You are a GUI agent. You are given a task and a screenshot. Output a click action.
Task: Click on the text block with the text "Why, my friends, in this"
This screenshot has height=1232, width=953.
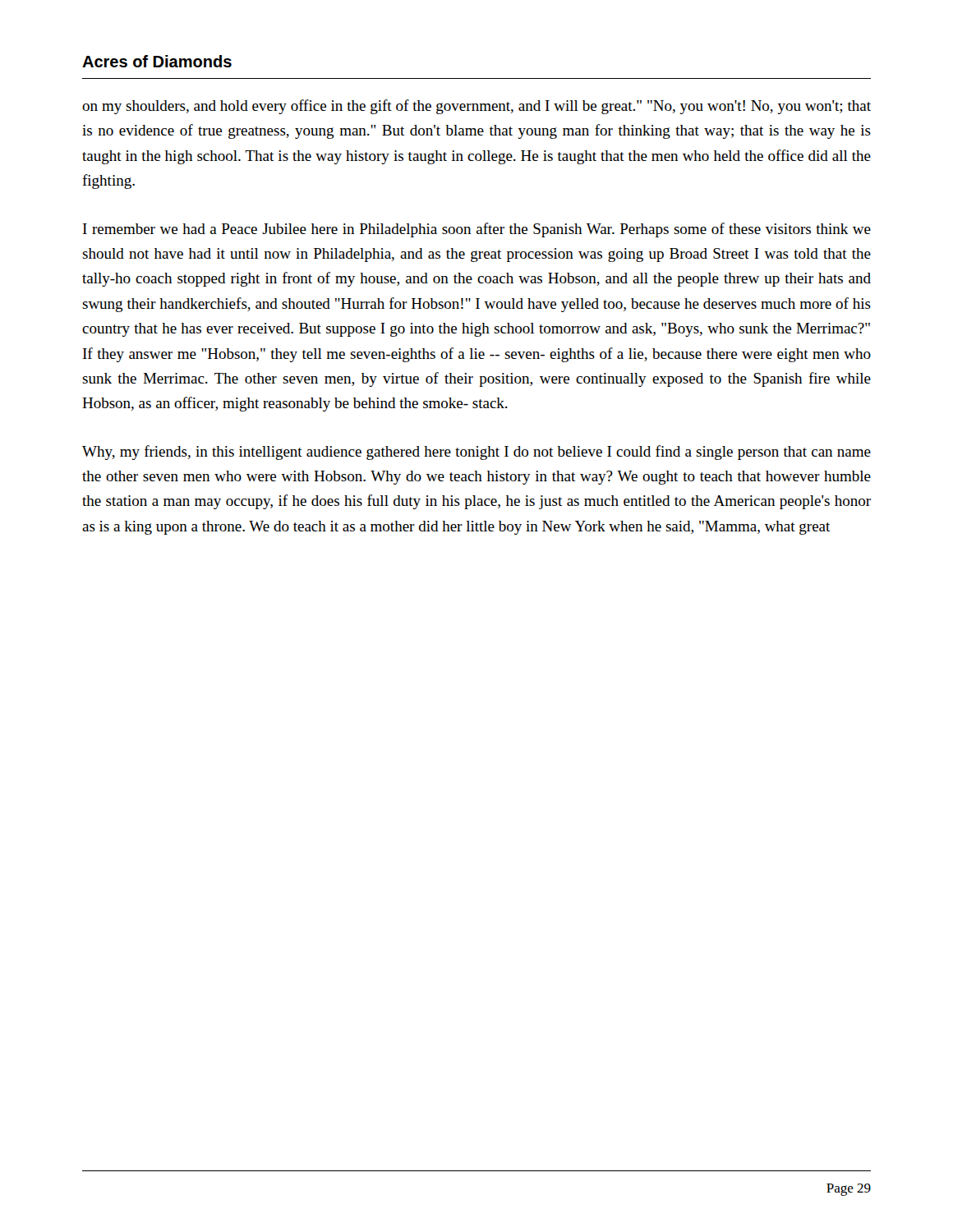(476, 488)
